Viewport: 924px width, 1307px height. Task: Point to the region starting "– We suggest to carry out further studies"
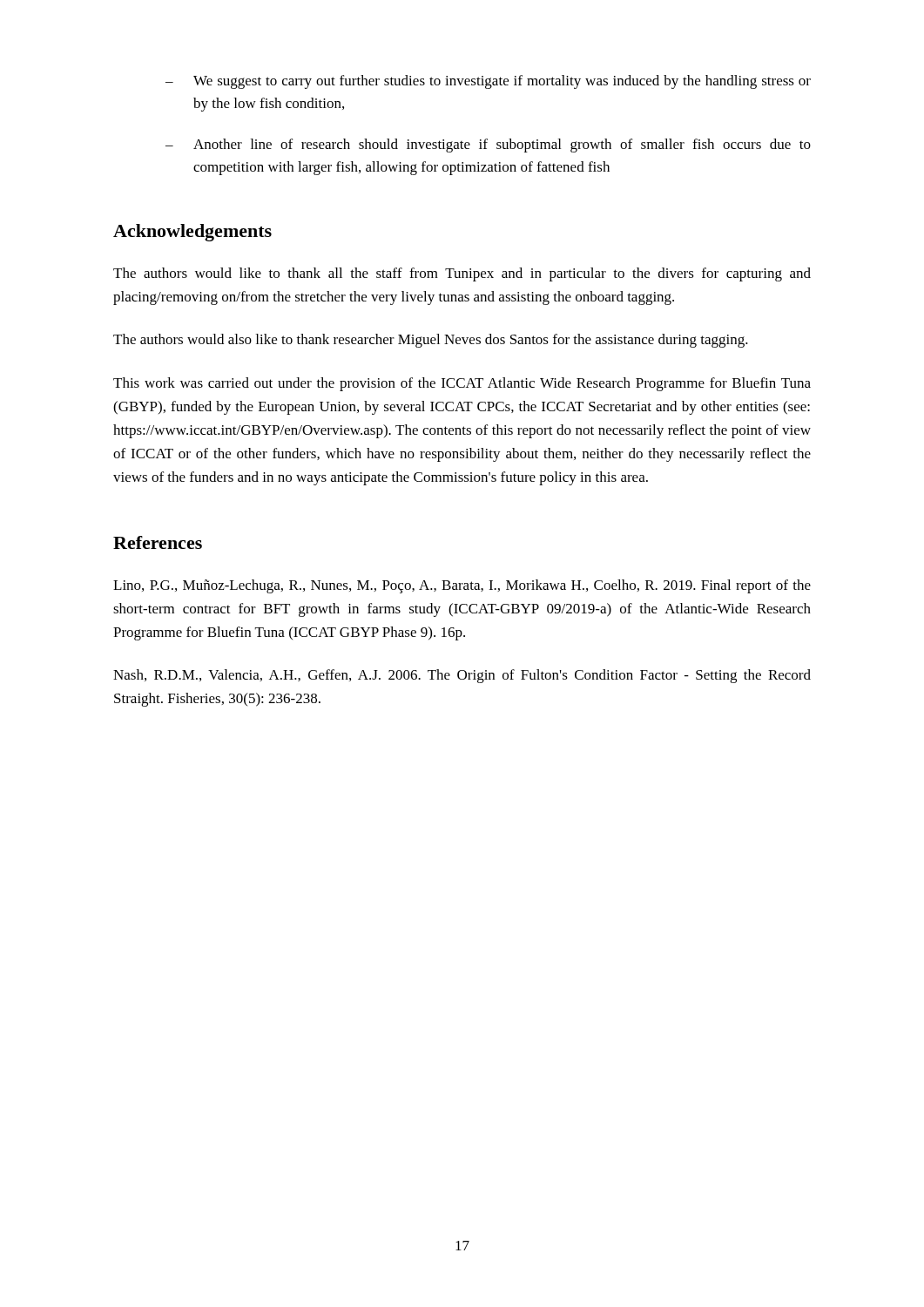pos(488,92)
